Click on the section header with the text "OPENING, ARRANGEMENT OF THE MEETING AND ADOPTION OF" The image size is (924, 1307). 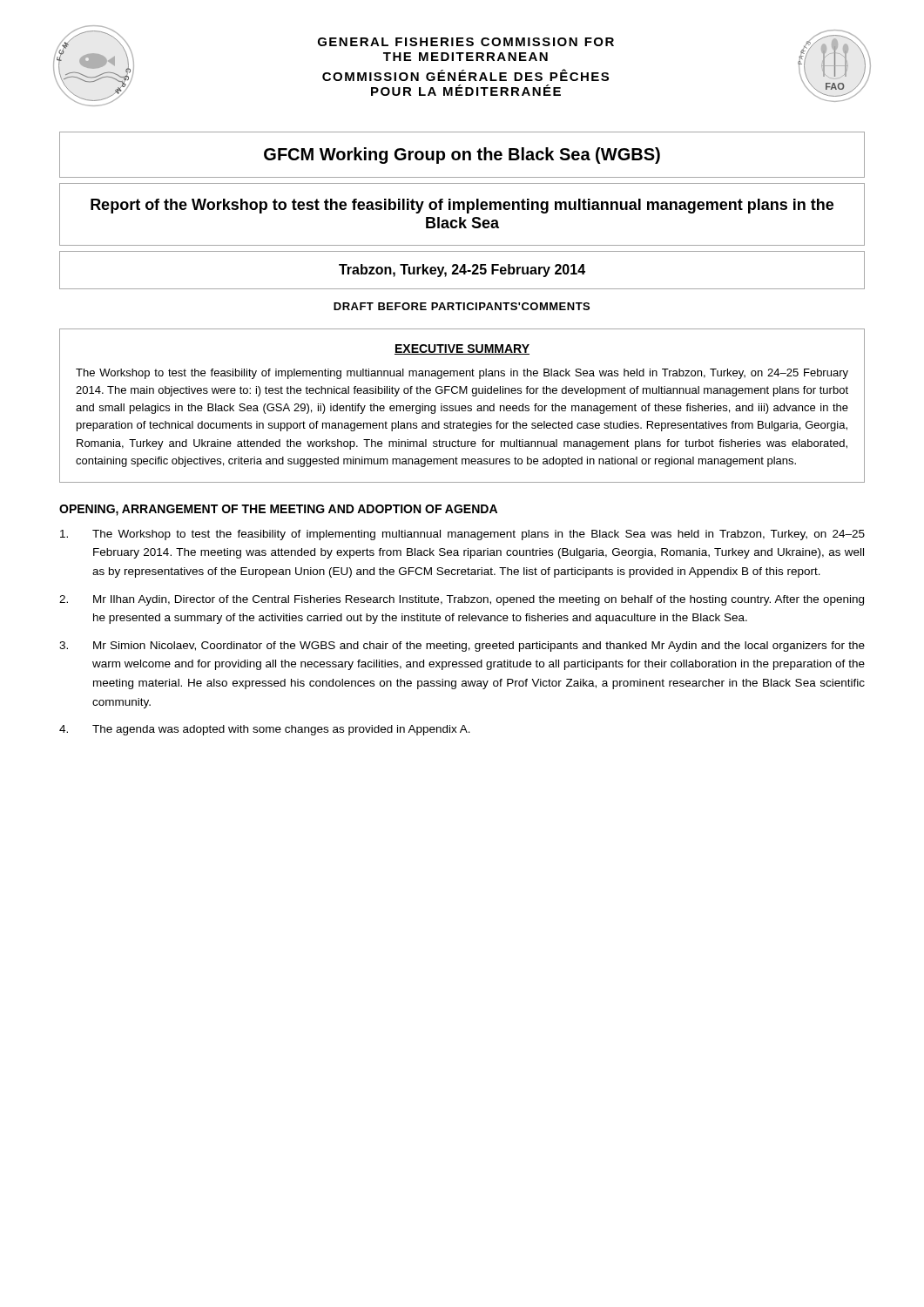click(x=278, y=509)
